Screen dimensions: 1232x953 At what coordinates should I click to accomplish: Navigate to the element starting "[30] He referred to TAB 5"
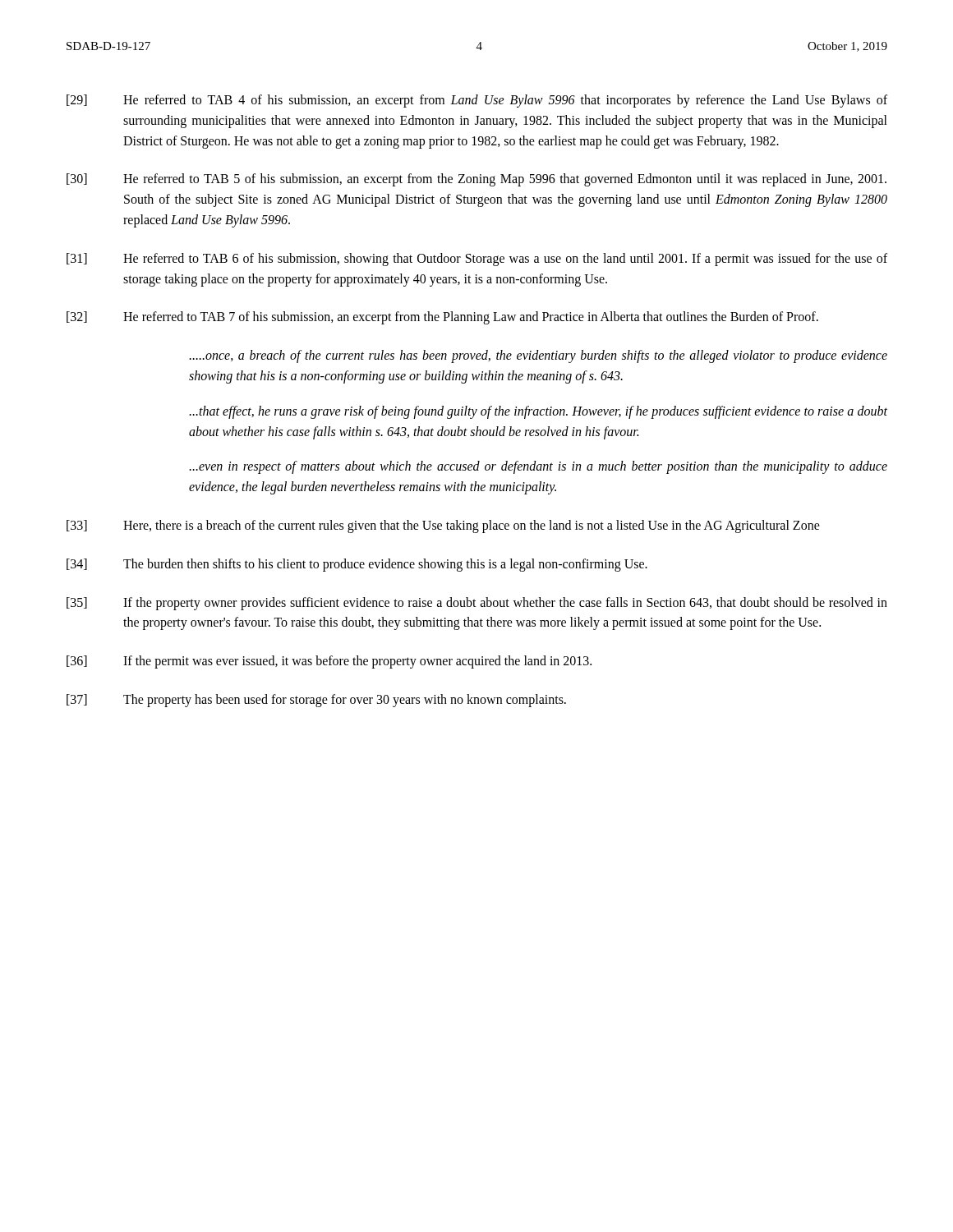476,200
